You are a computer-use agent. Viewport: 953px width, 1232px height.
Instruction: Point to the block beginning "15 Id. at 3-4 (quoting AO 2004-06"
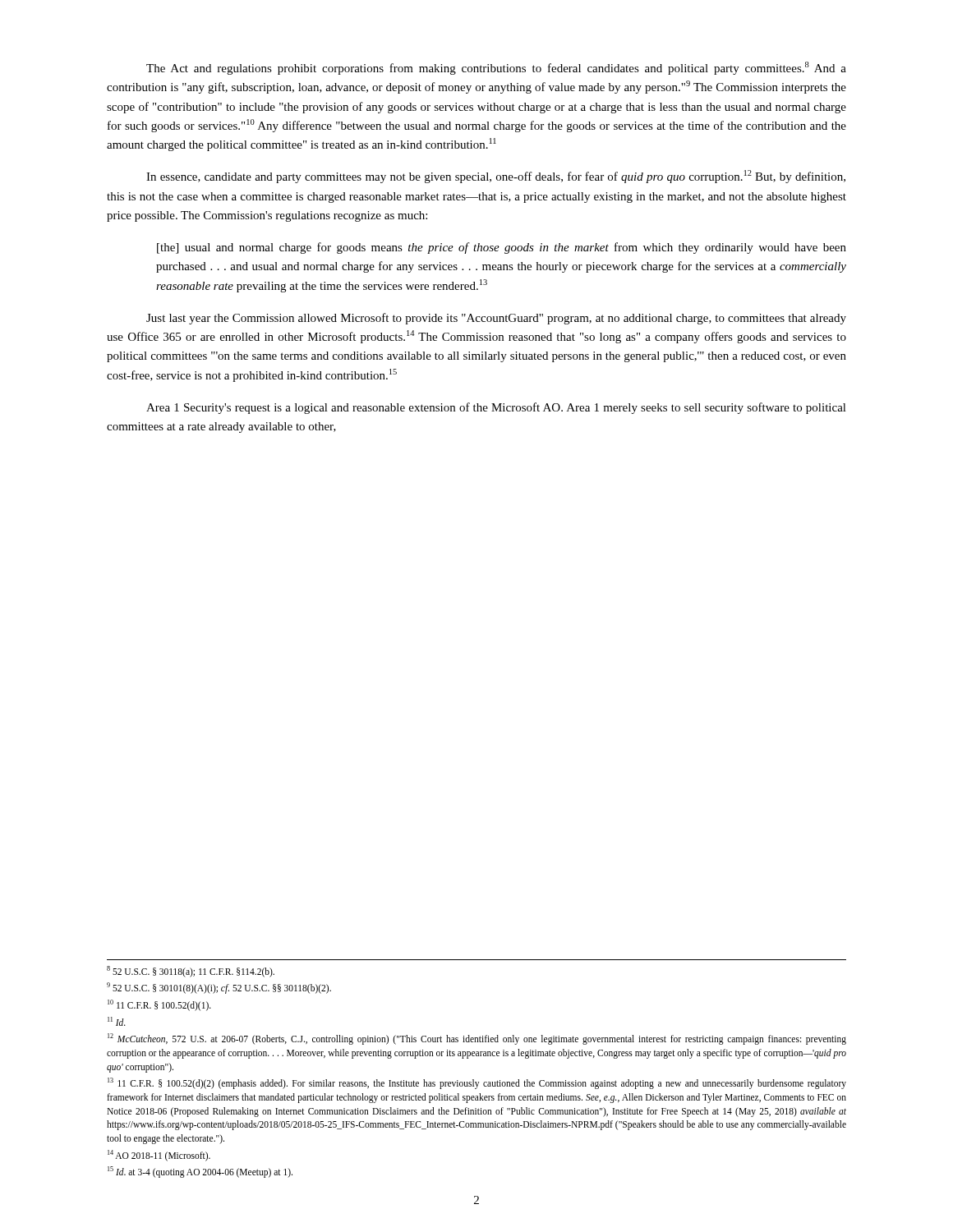coord(200,1172)
